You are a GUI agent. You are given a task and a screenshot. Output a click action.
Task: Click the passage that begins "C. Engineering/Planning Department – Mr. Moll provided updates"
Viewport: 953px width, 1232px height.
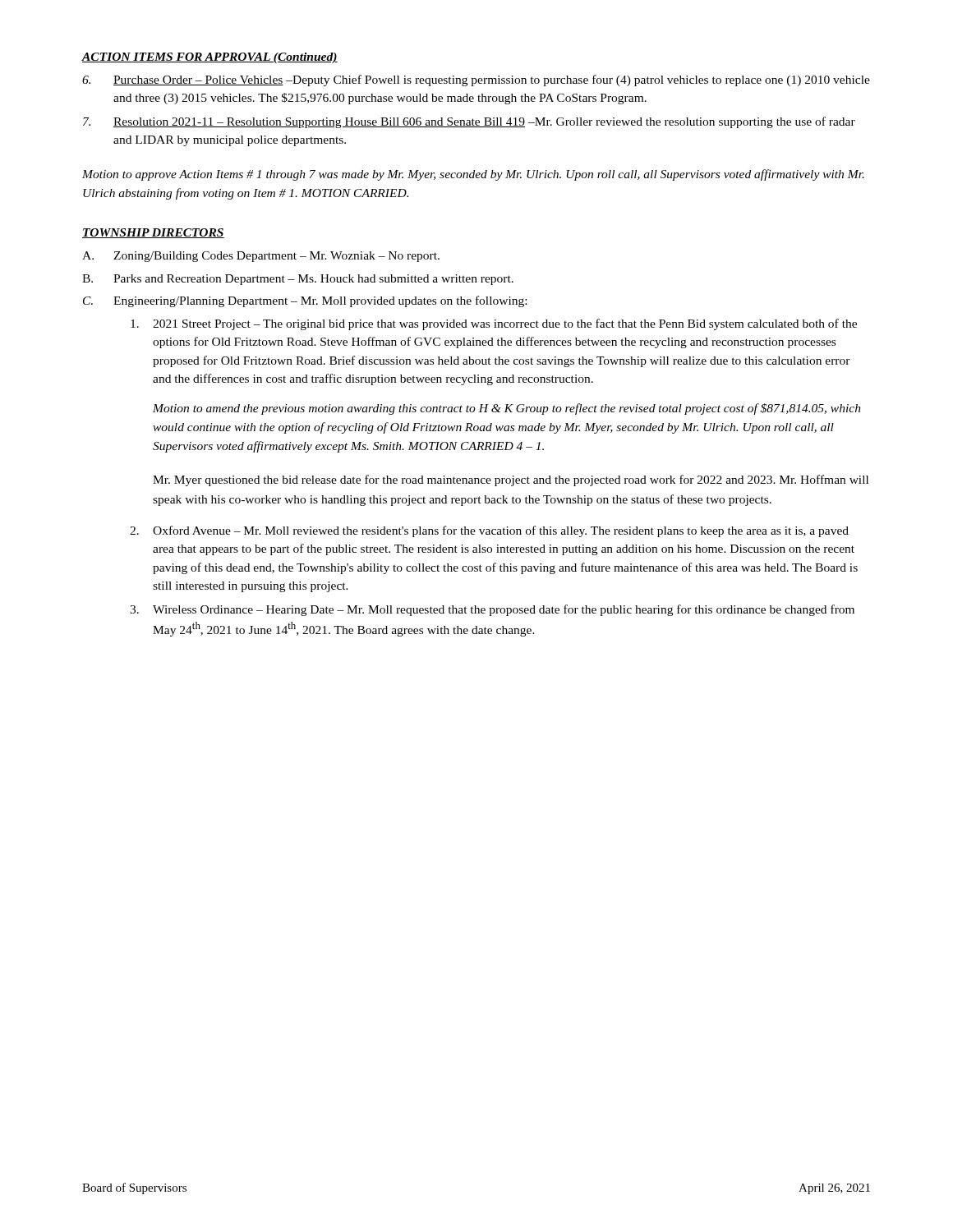click(x=476, y=468)
